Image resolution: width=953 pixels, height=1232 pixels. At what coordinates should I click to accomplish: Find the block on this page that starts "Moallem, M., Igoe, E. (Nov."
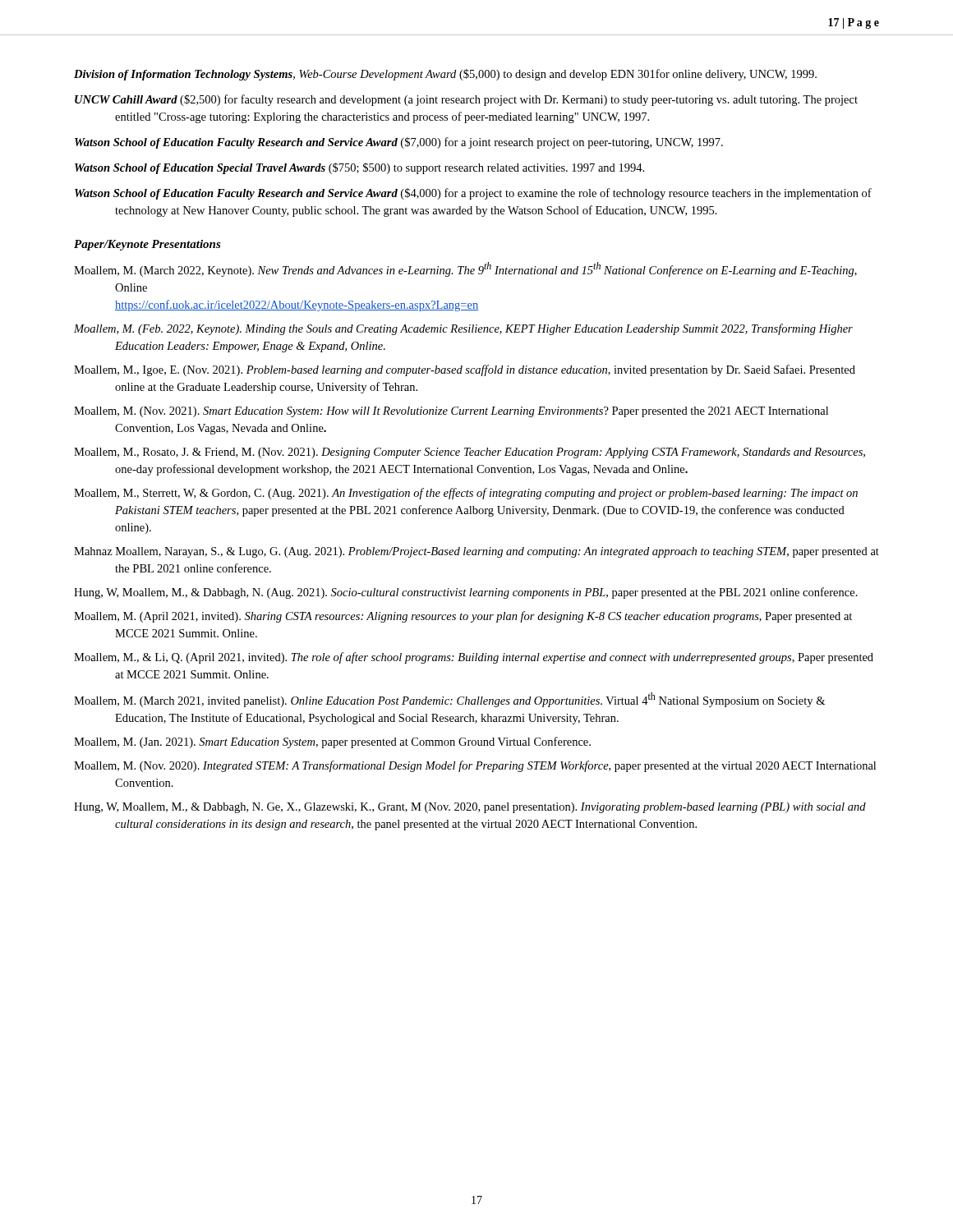click(465, 378)
